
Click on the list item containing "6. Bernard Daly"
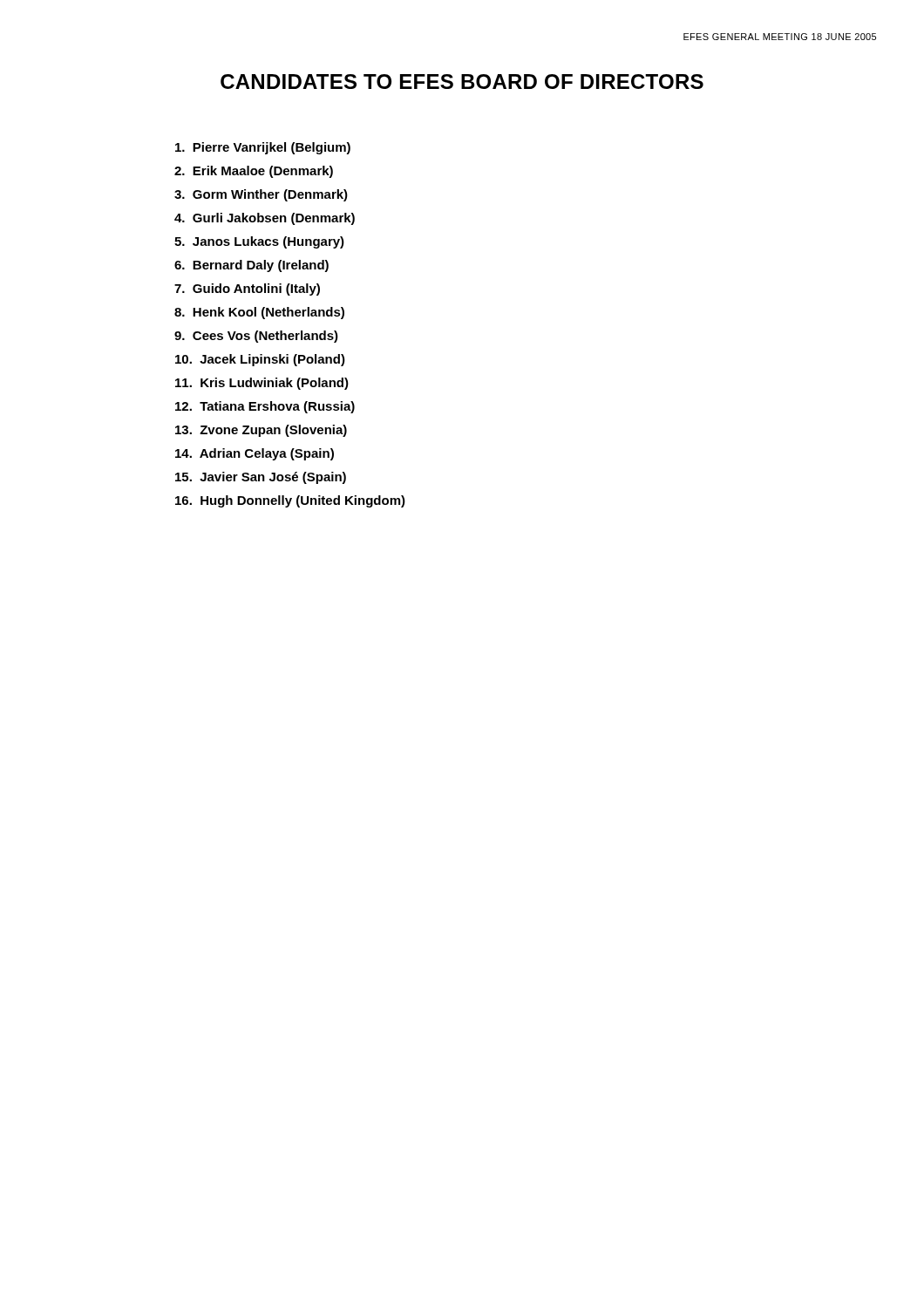[x=252, y=265]
